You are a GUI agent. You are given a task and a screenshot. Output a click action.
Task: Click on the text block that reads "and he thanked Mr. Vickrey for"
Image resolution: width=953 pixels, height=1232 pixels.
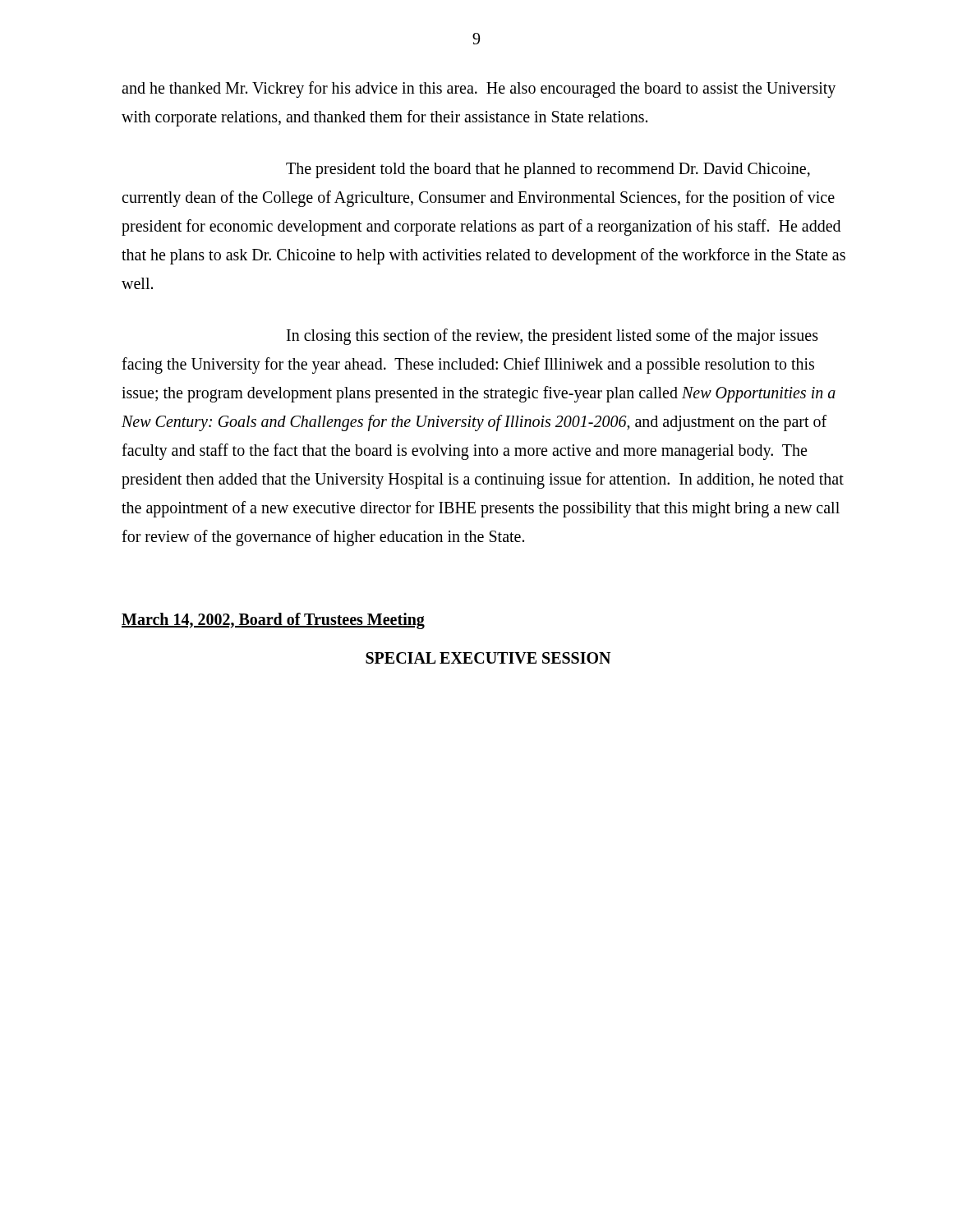click(x=479, y=102)
